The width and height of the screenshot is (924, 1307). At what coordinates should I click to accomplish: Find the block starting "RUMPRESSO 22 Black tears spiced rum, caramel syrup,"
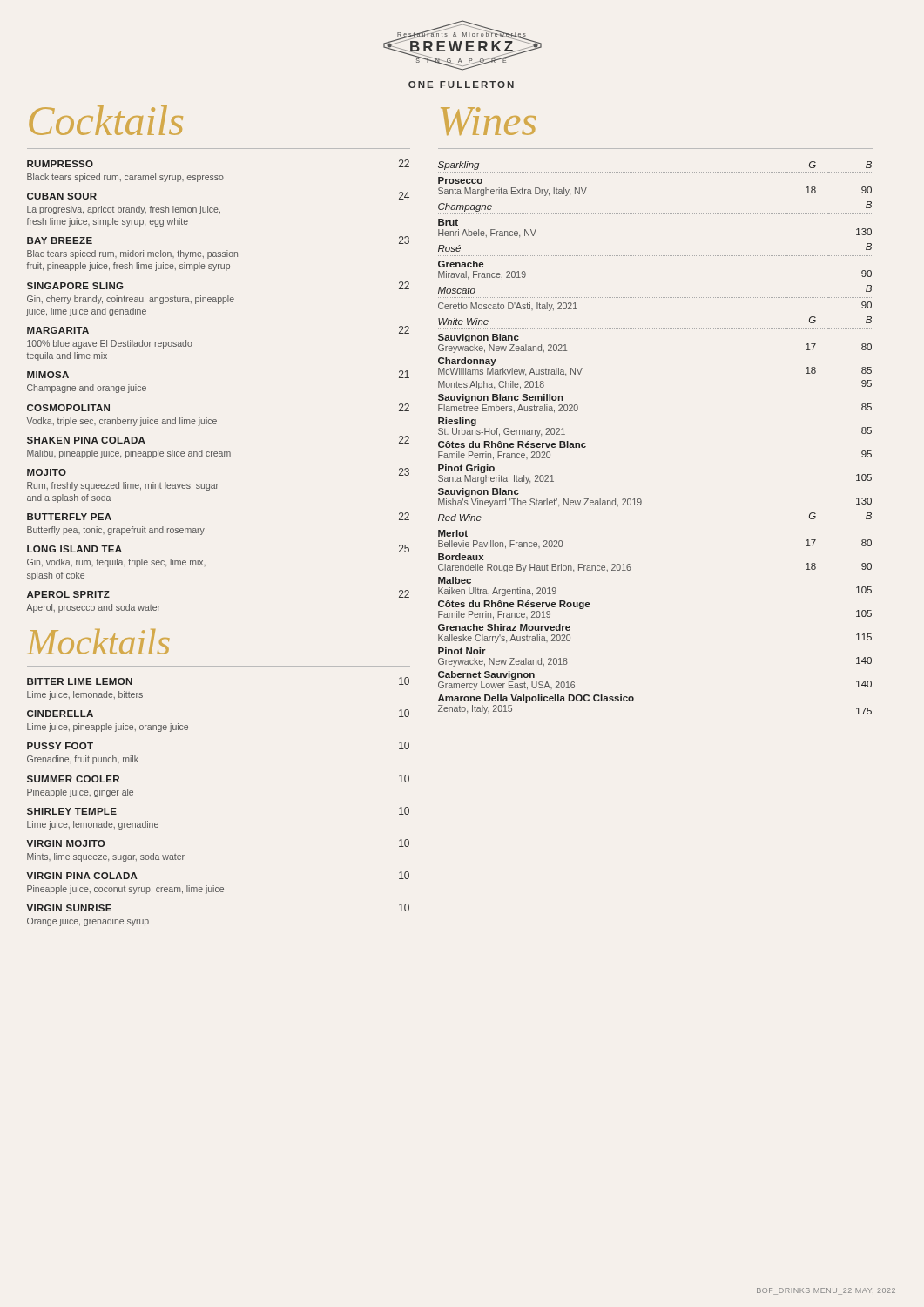[x=218, y=170]
